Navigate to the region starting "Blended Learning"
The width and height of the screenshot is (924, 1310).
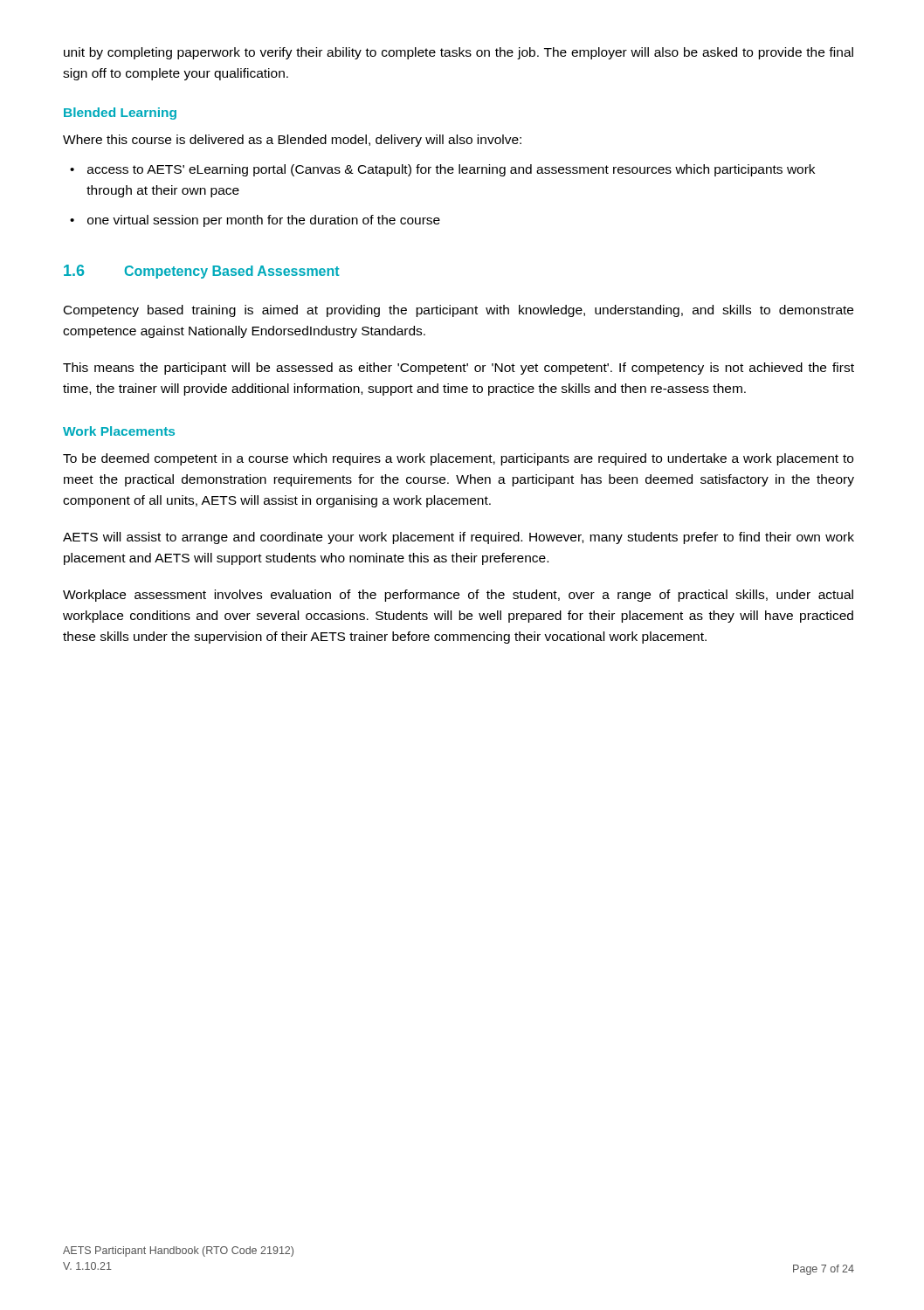click(x=120, y=112)
